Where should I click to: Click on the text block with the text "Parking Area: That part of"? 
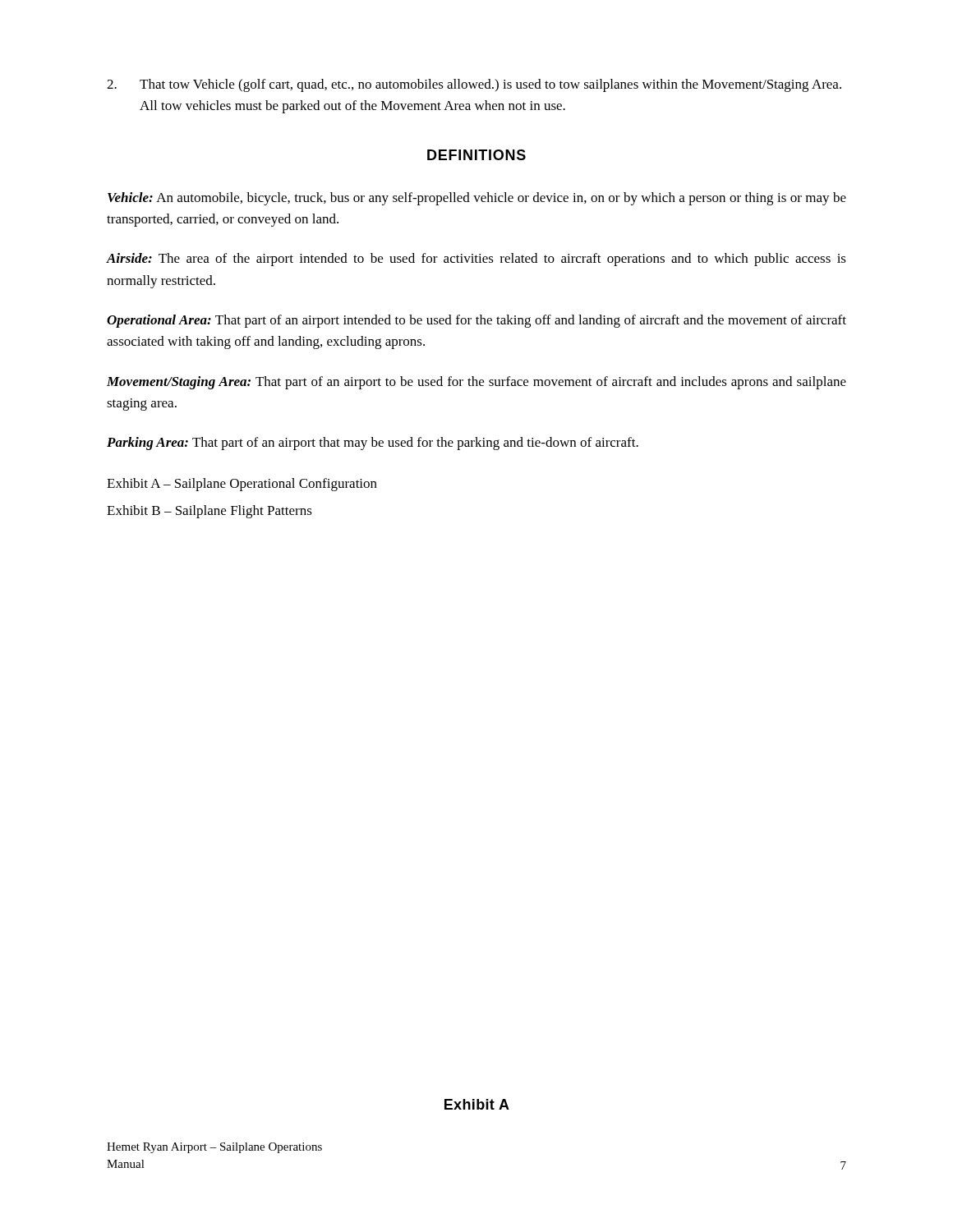point(373,443)
